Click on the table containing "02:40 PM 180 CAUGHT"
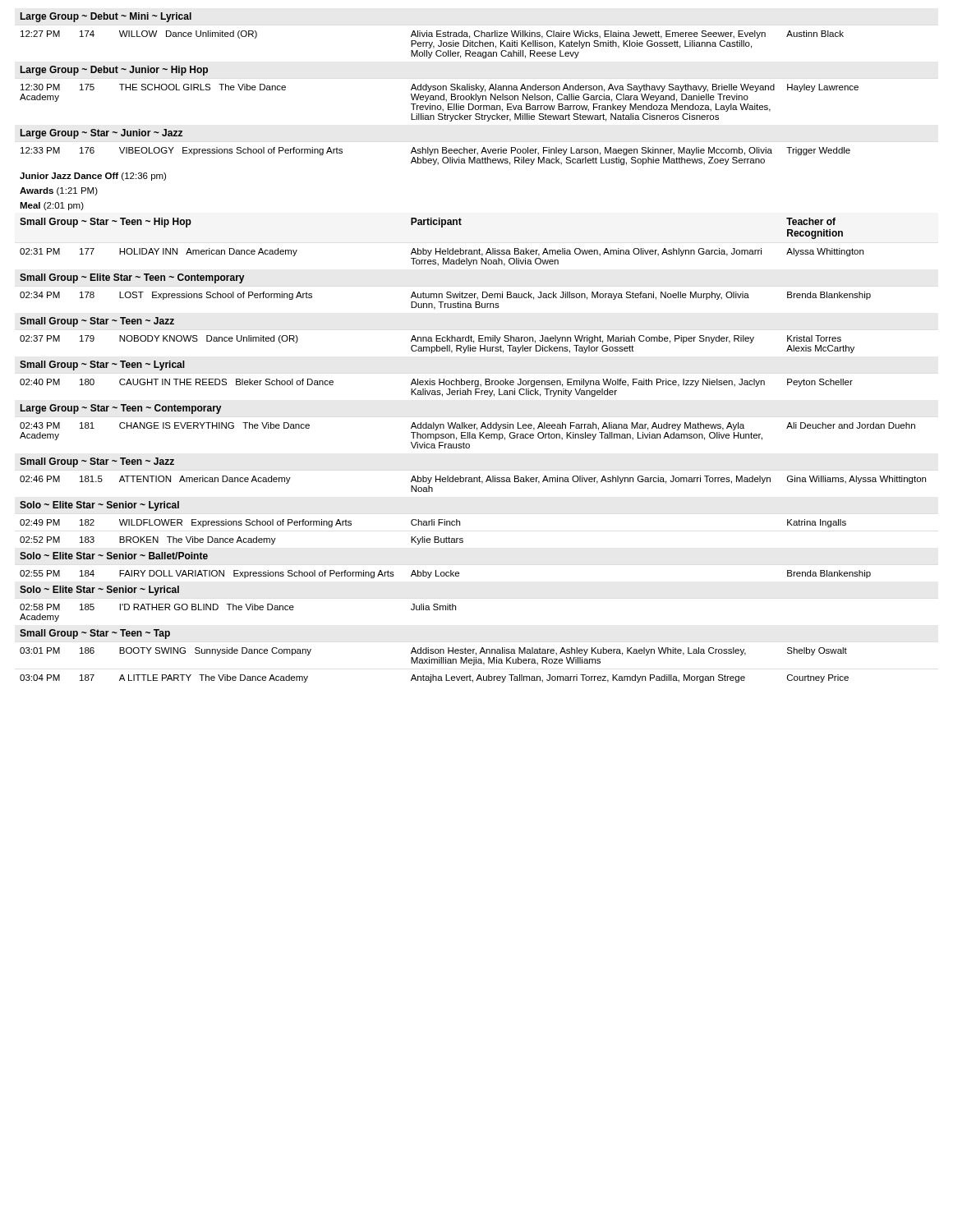 (x=476, y=387)
